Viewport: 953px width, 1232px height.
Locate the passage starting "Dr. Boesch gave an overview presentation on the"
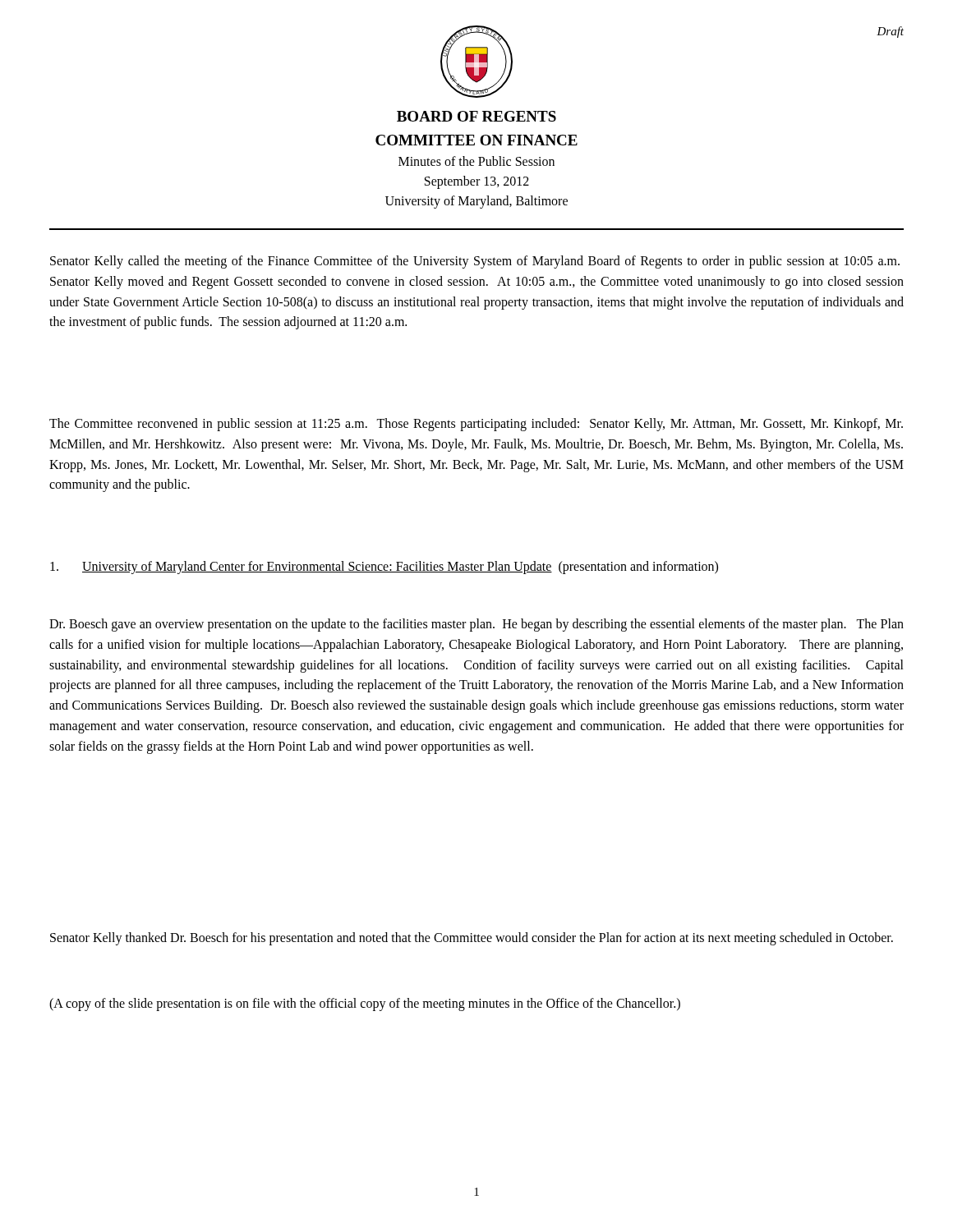point(476,685)
